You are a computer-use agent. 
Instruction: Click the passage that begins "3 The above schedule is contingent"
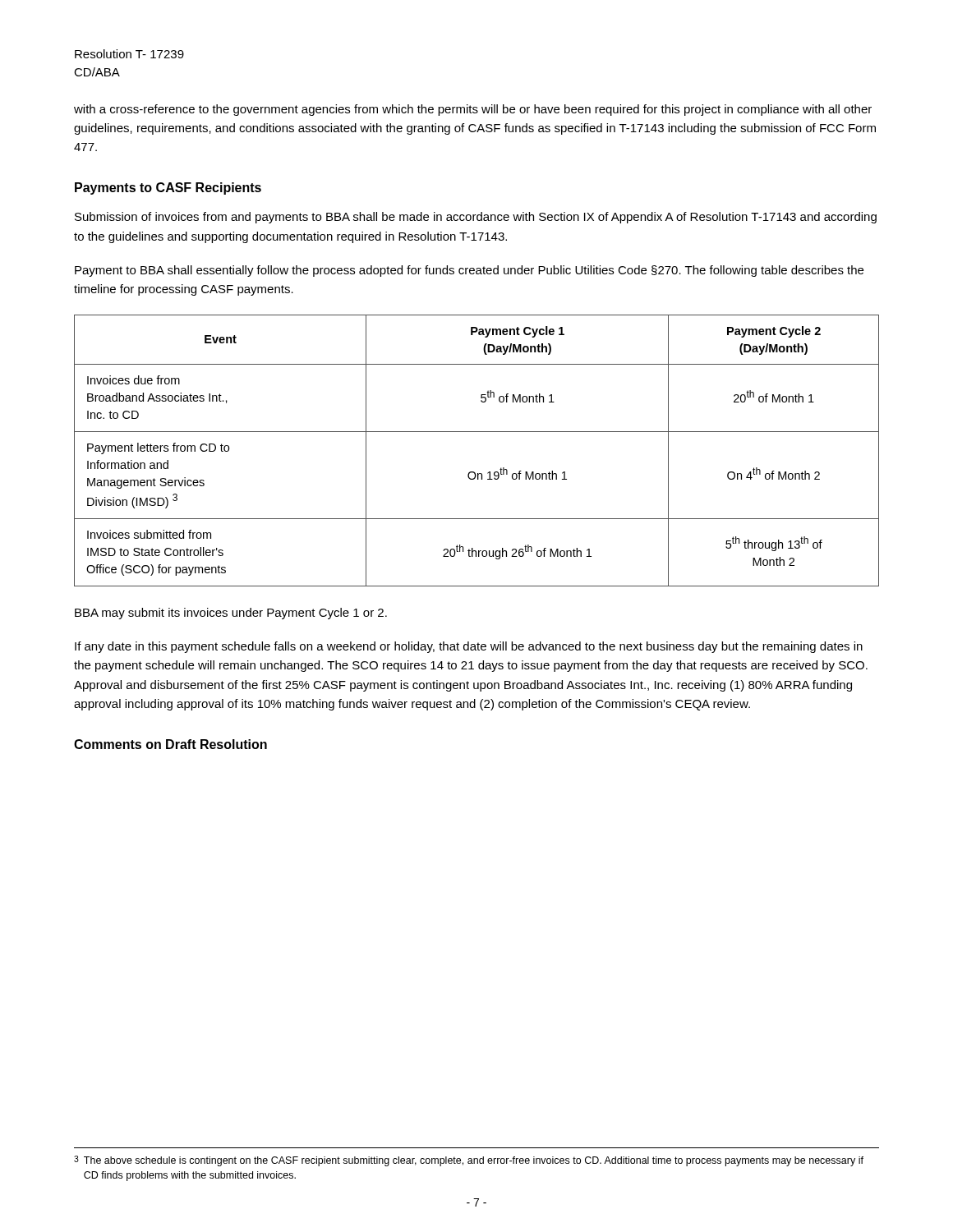click(x=476, y=1168)
